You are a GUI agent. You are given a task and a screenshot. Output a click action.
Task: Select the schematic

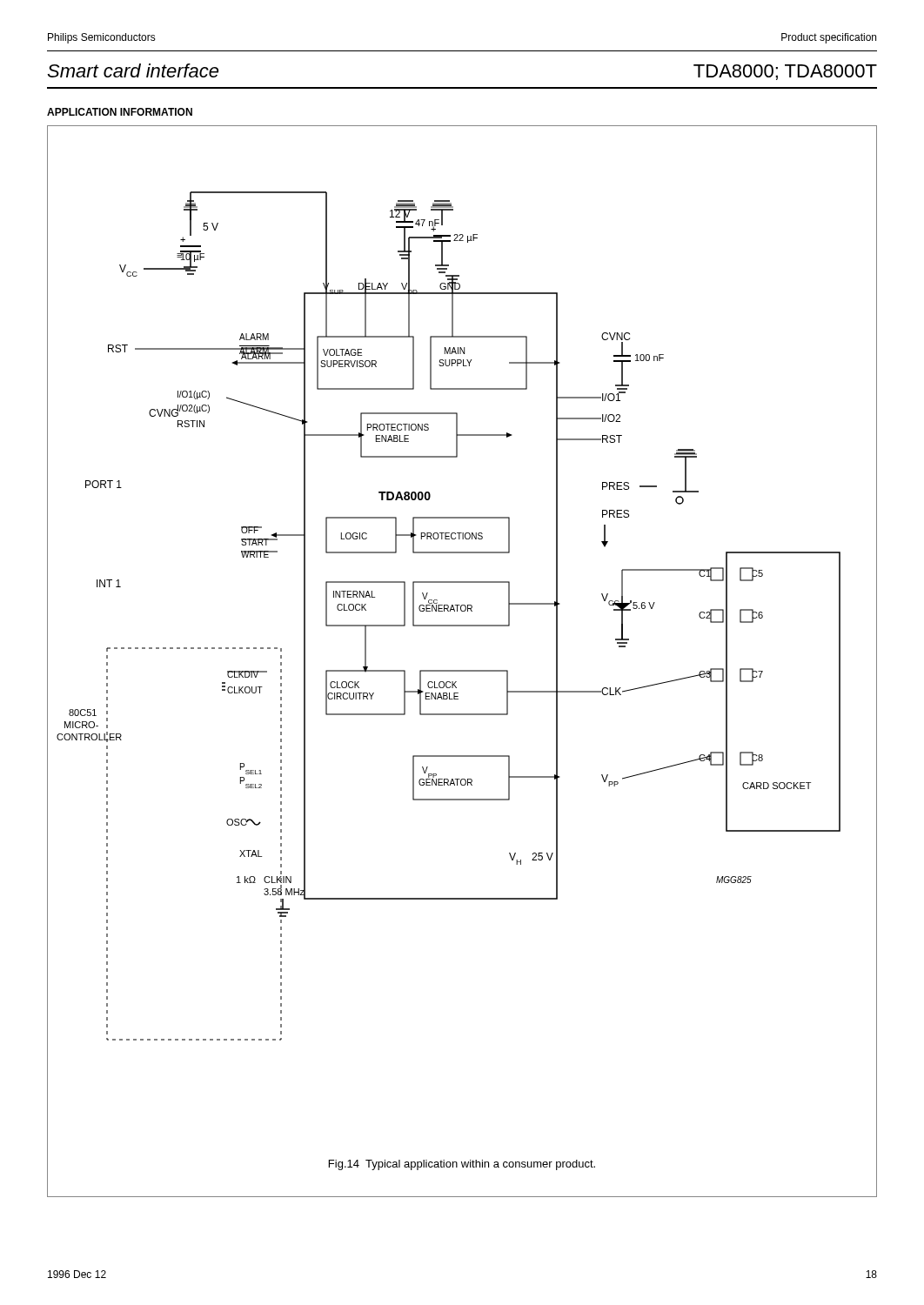pyautogui.click(x=462, y=661)
